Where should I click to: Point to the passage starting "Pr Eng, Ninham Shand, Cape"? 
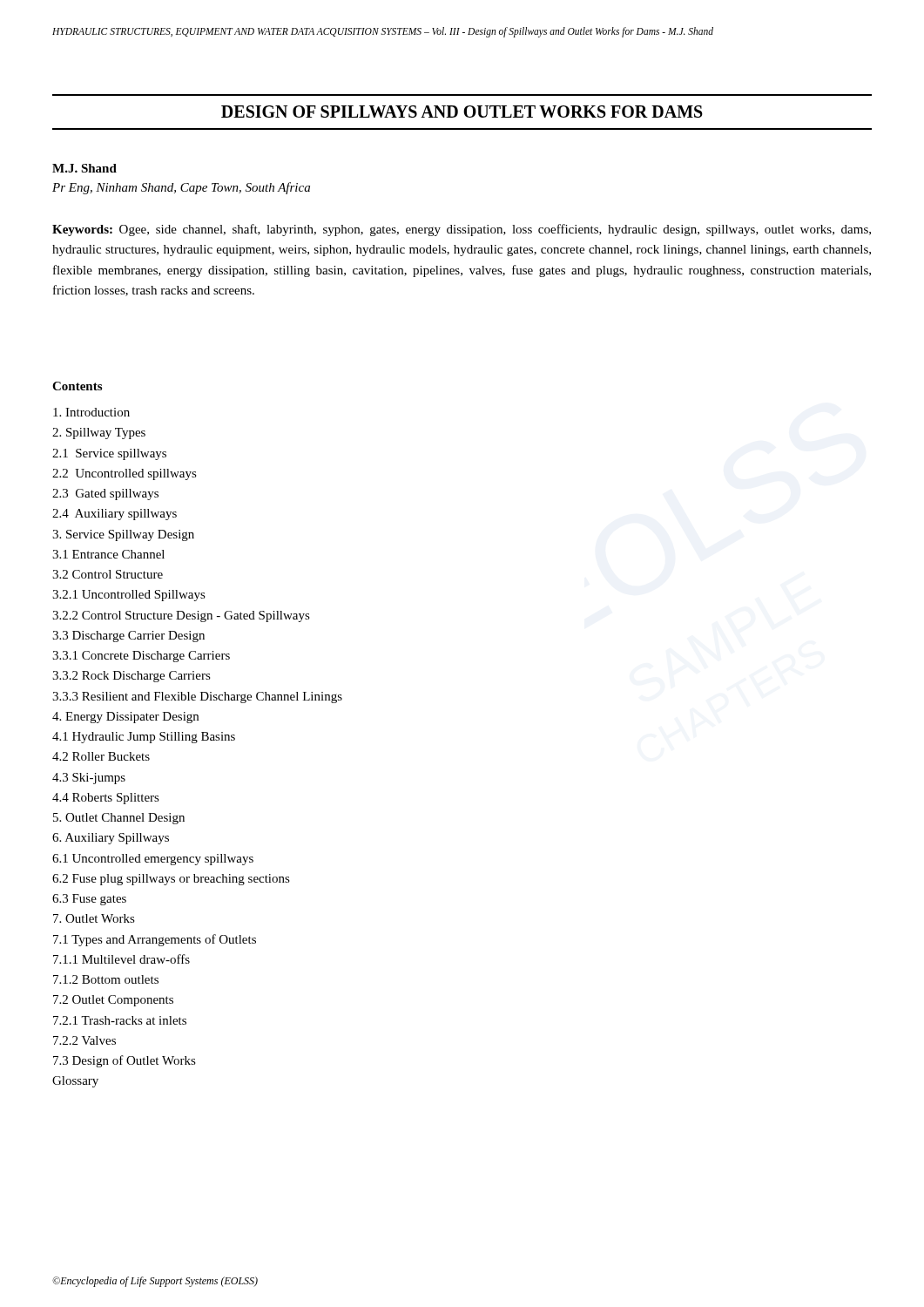181,187
